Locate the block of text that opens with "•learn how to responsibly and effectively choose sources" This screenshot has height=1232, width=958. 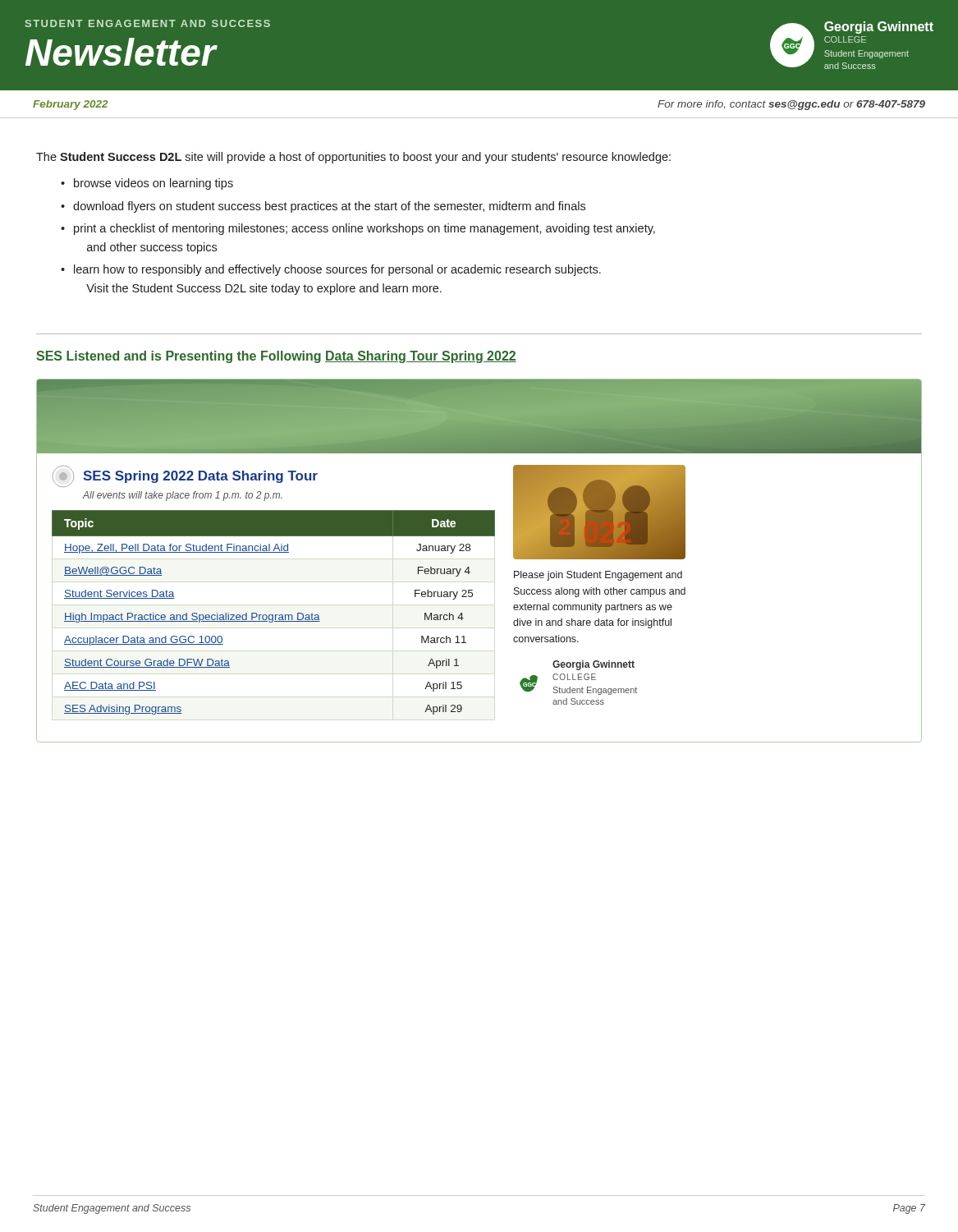pyautogui.click(x=331, y=279)
